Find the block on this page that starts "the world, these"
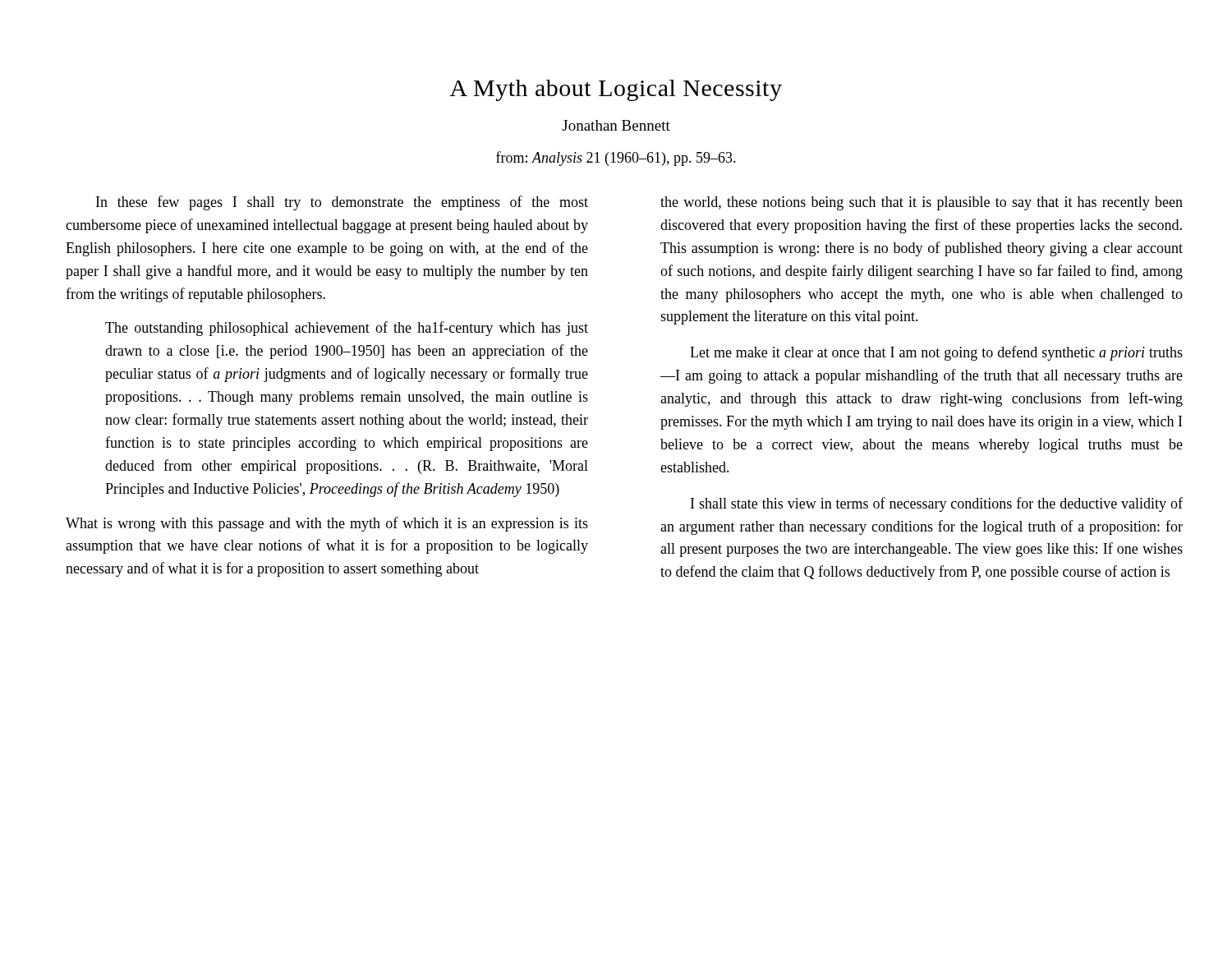This screenshot has width=1232, height=953. (x=922, y=388)
